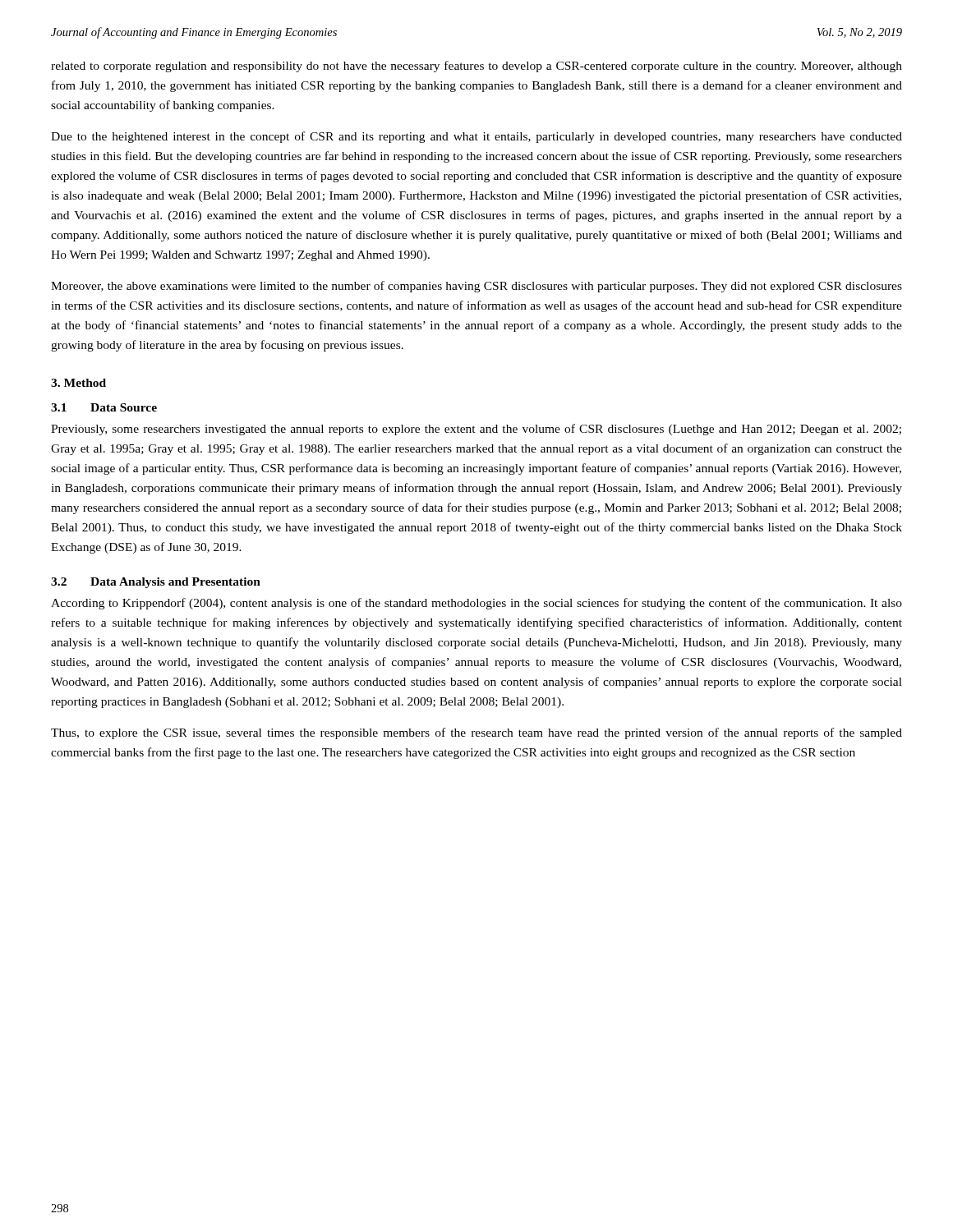
Task: Find the passage starting "Thus, to explore the CSR issue, several times"
Action: click(x=476, y=742)
